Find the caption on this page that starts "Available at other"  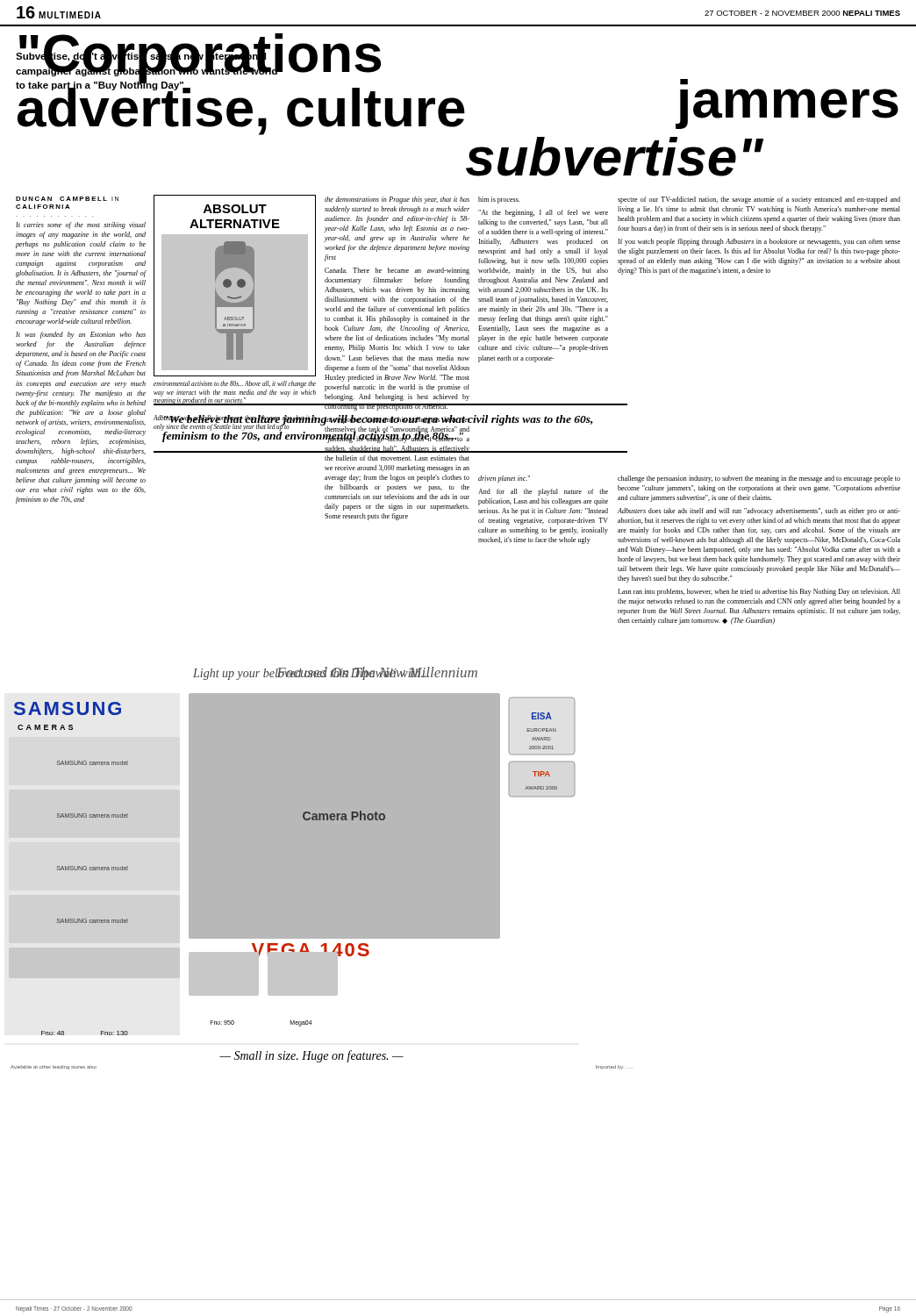click(x=322, y=1067)
